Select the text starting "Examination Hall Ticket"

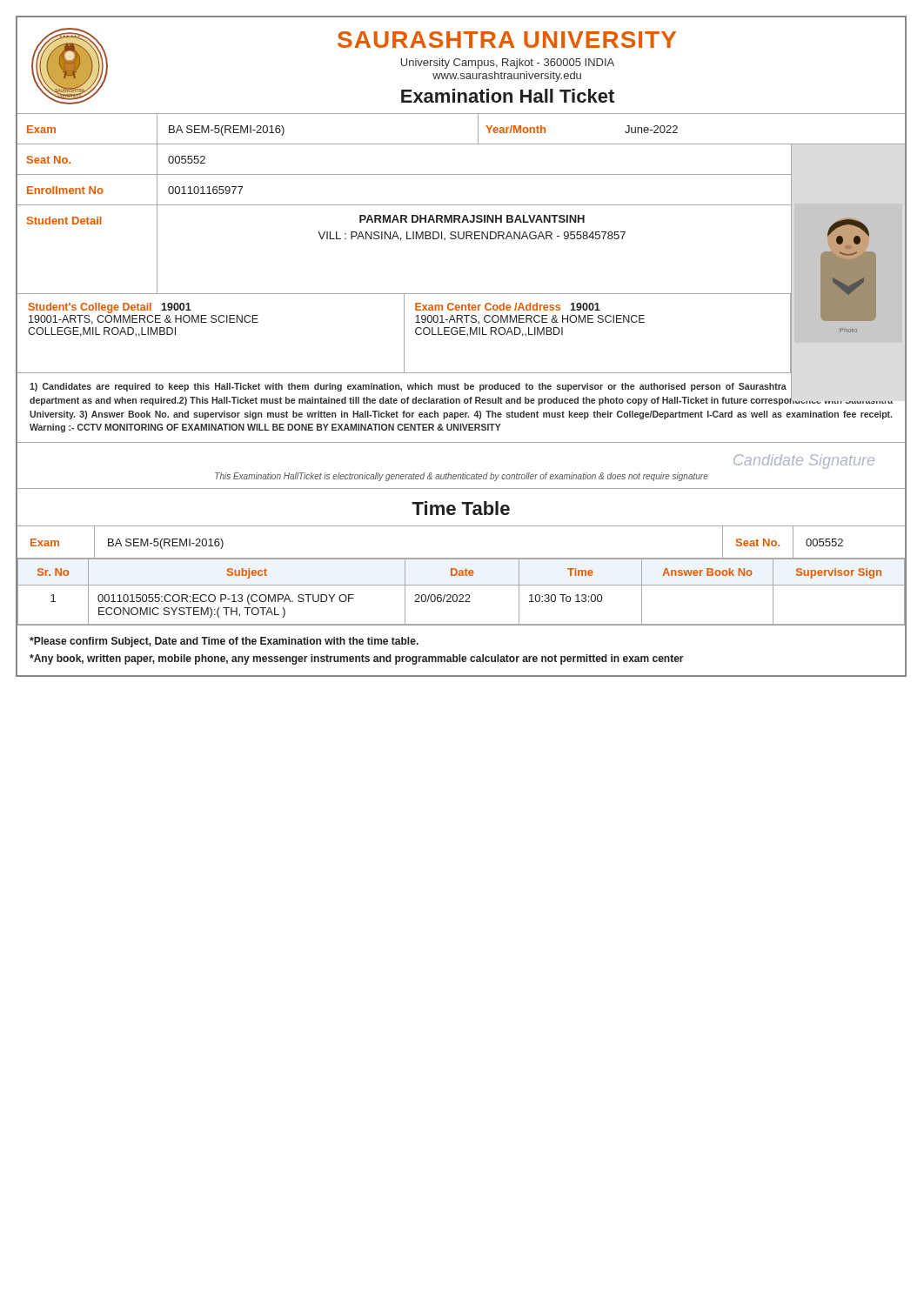pos(507,96)
